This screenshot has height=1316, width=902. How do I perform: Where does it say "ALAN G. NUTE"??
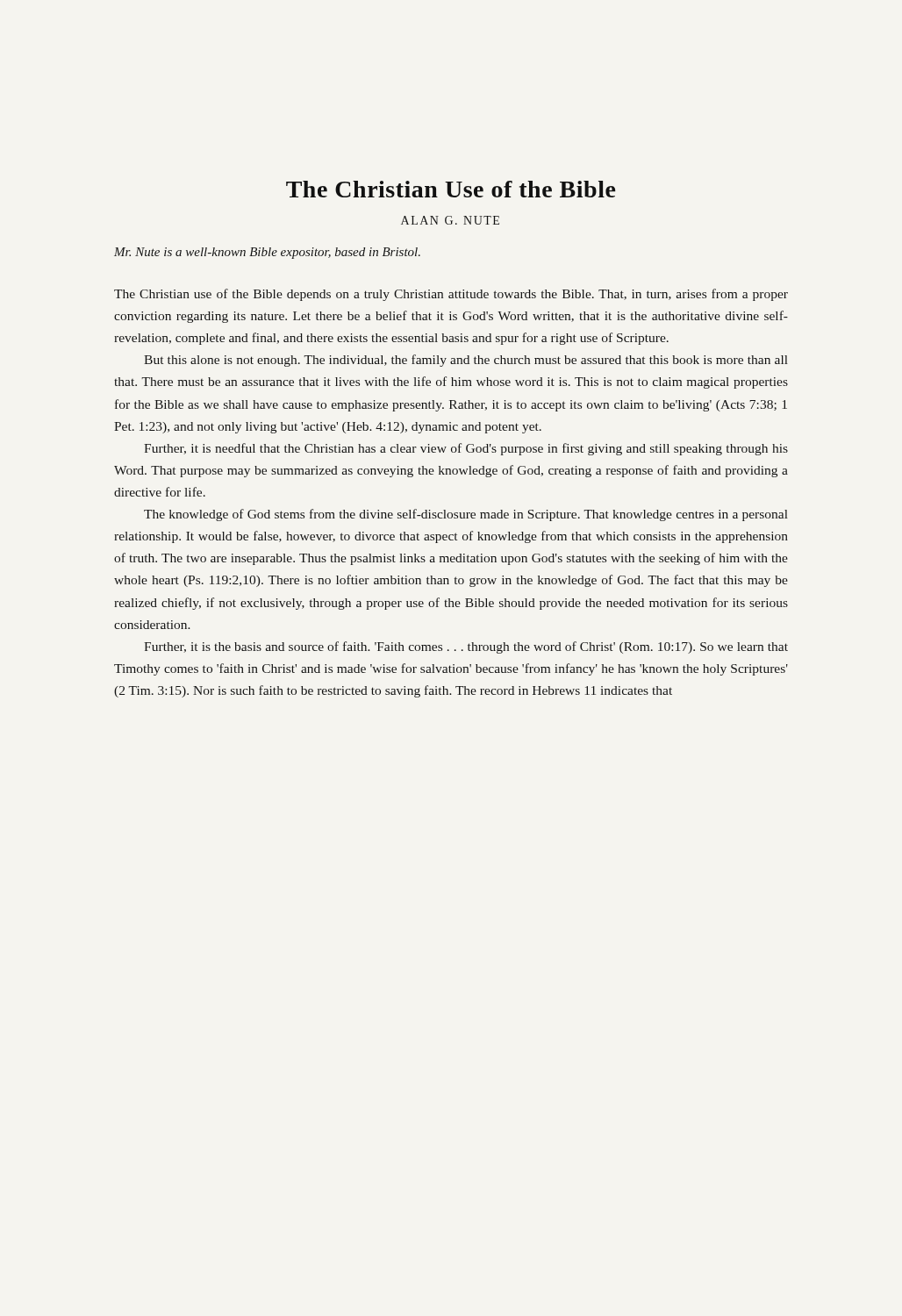[451, 221]
